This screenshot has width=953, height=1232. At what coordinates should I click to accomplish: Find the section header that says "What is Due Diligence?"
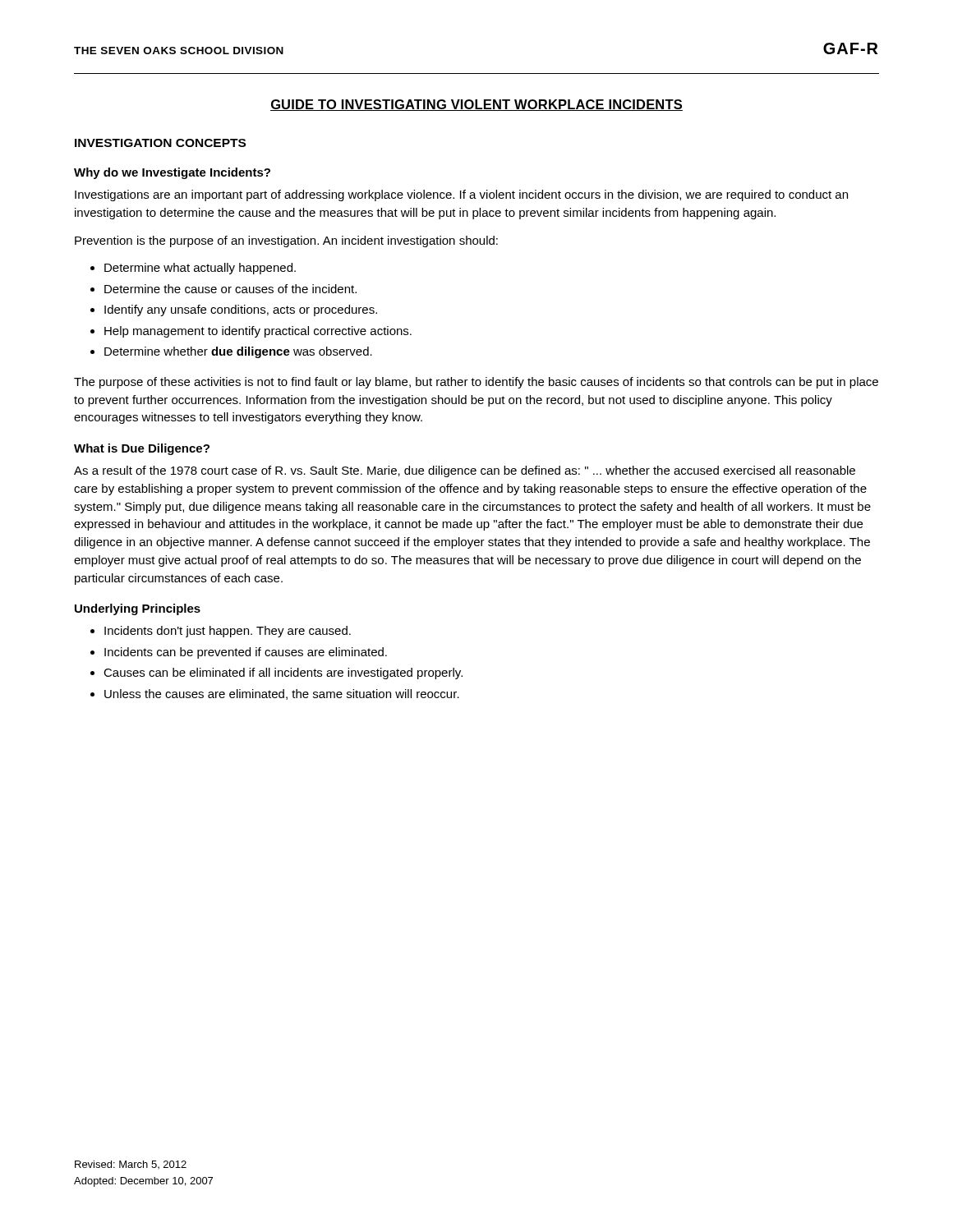point(142,448)
